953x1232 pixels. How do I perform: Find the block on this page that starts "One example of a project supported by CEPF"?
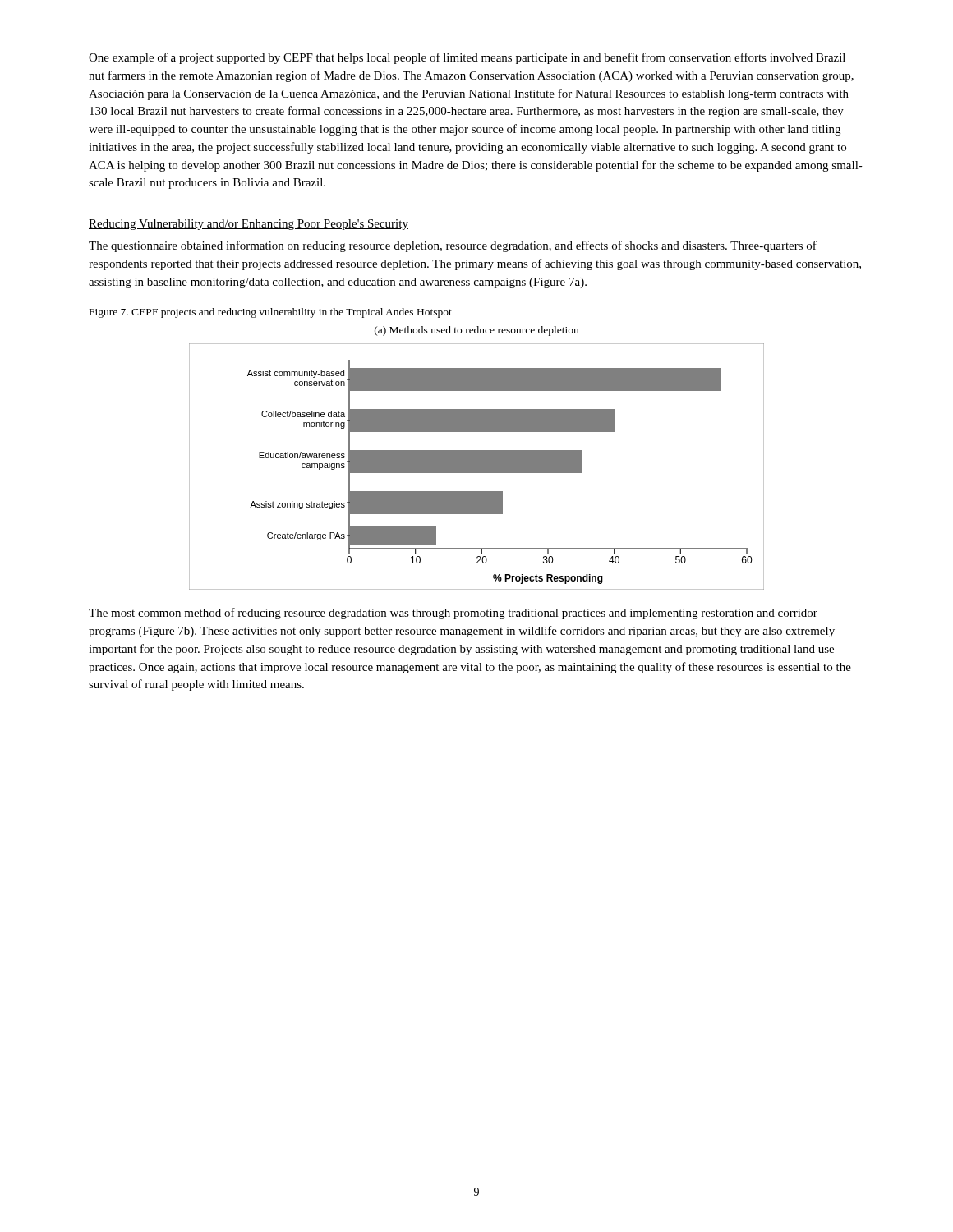click(x=476, y=120)
